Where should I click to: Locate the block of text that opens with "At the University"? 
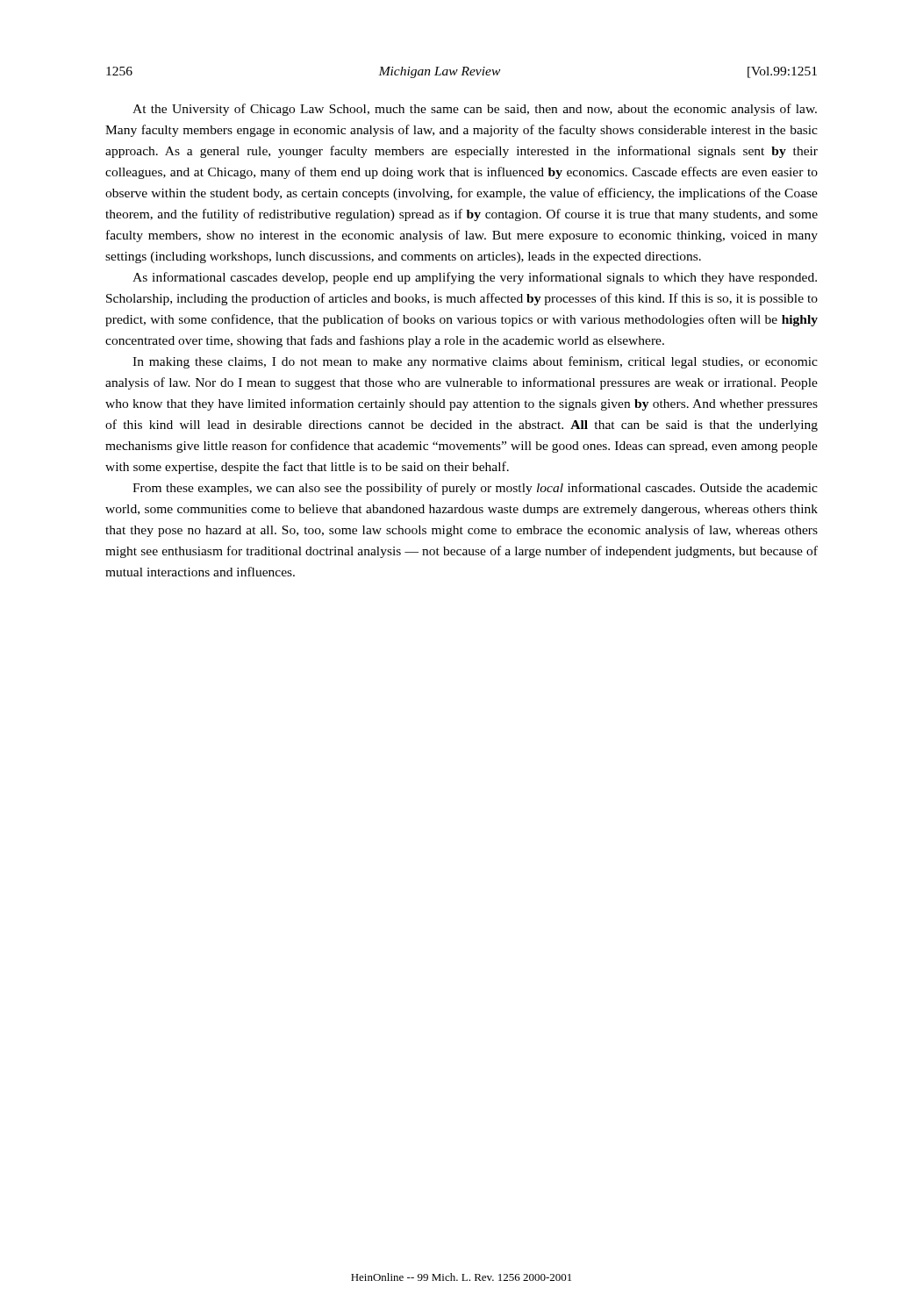462,341
